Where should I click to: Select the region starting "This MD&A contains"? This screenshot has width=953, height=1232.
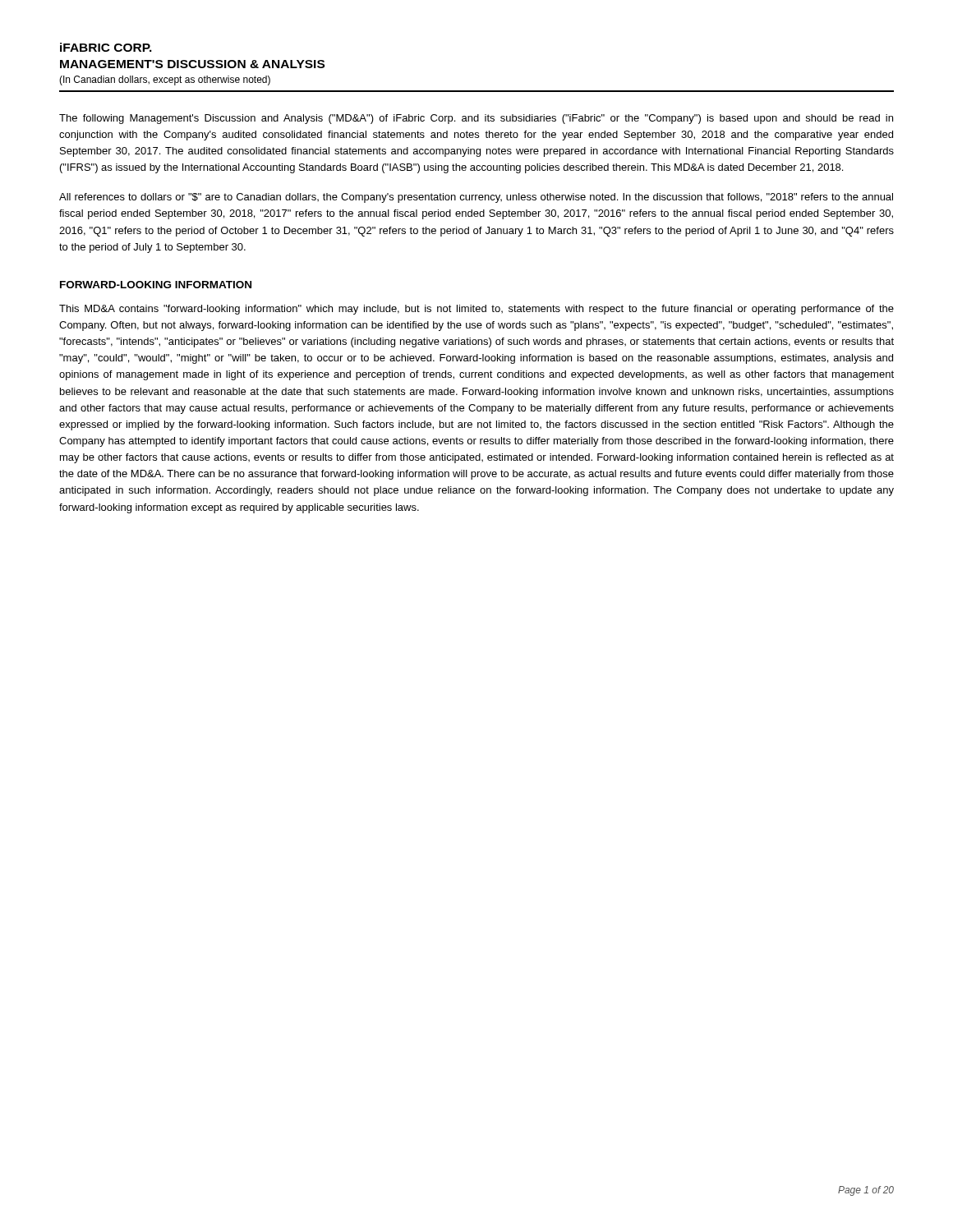coord(476,408)
